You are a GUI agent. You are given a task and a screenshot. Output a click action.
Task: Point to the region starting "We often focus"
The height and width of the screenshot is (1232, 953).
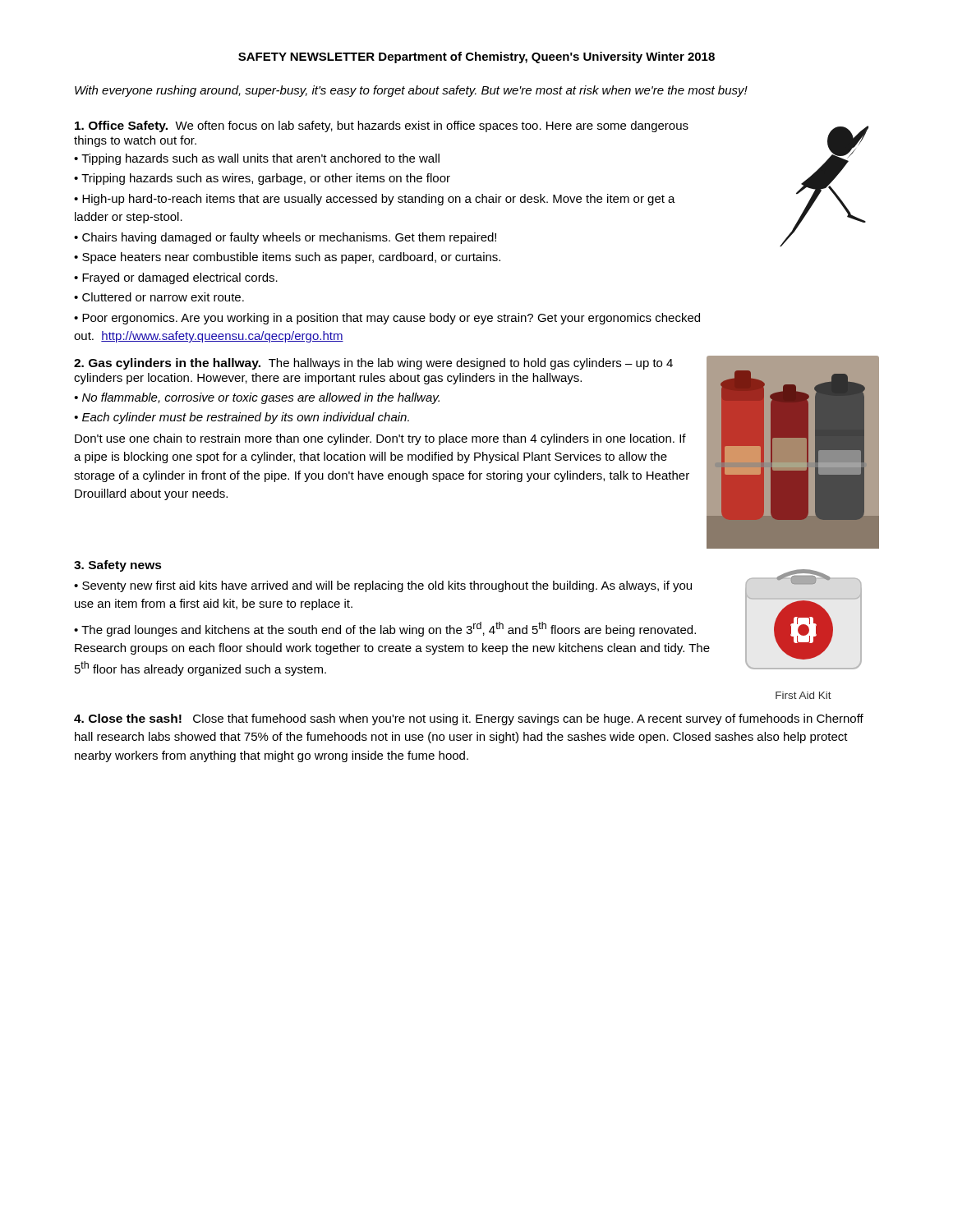click(381, 132)
